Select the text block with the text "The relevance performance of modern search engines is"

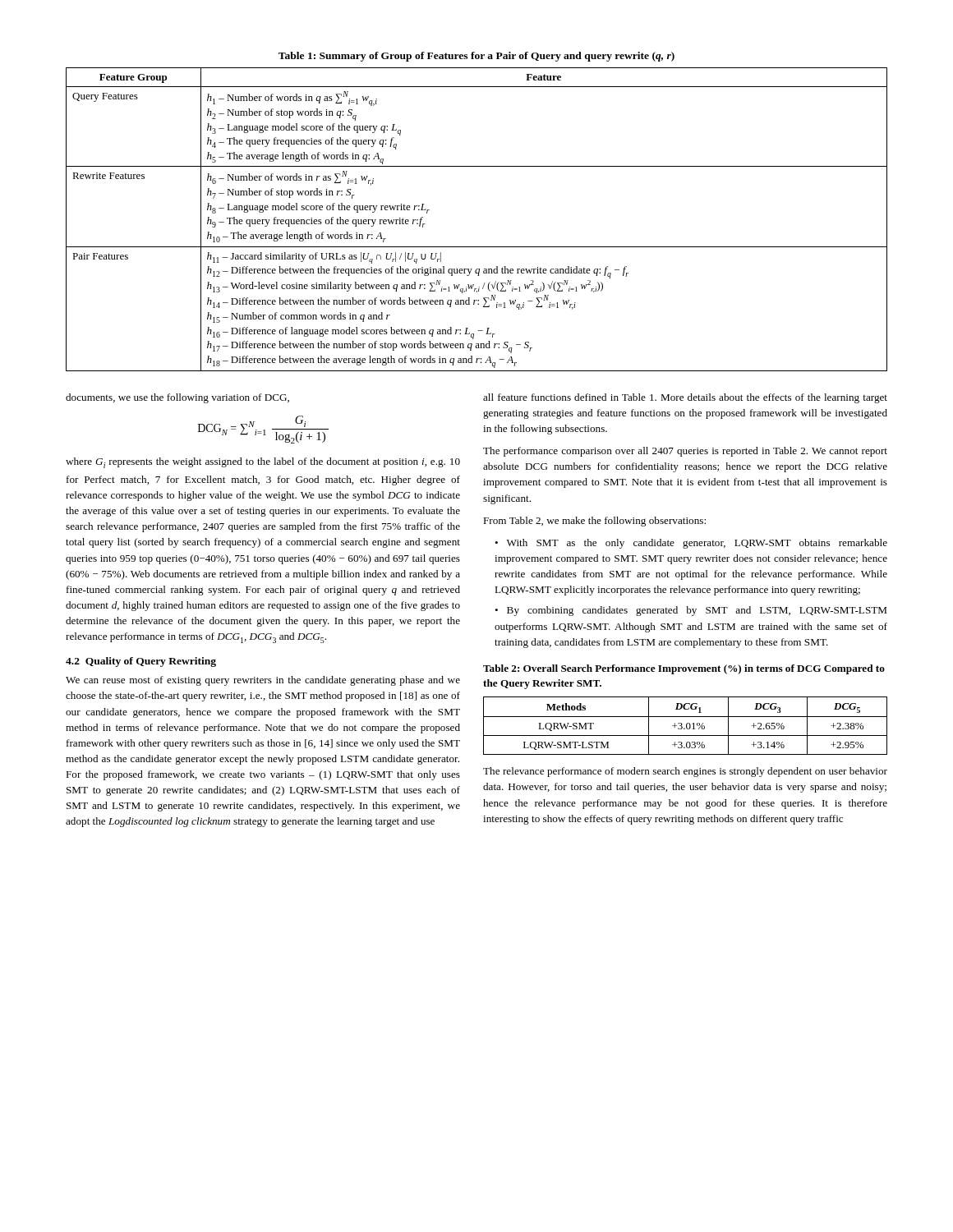[x=685, y=795]
